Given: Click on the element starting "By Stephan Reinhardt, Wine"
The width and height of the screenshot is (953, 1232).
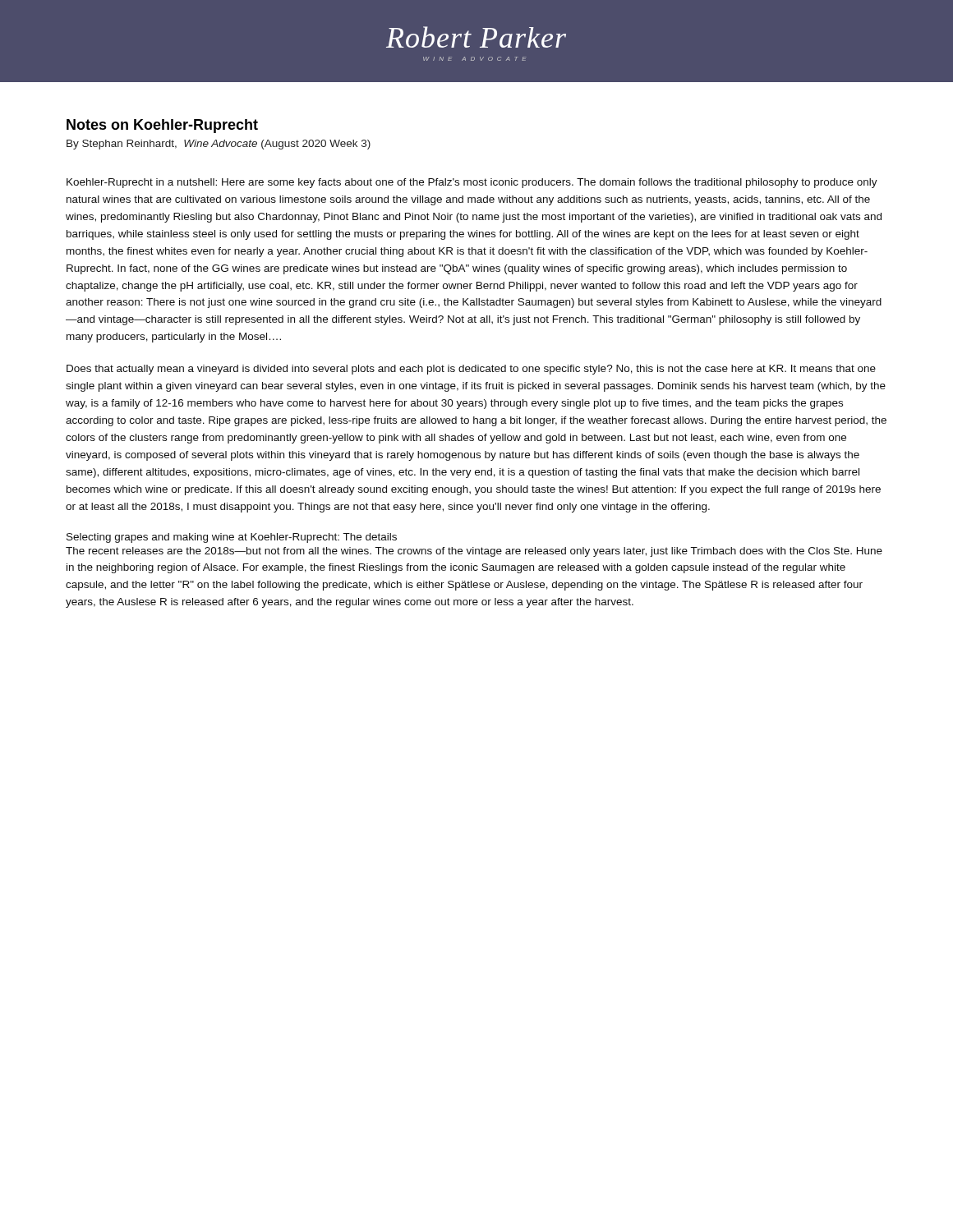Looking at the screenshot, I should coord(218,143).
